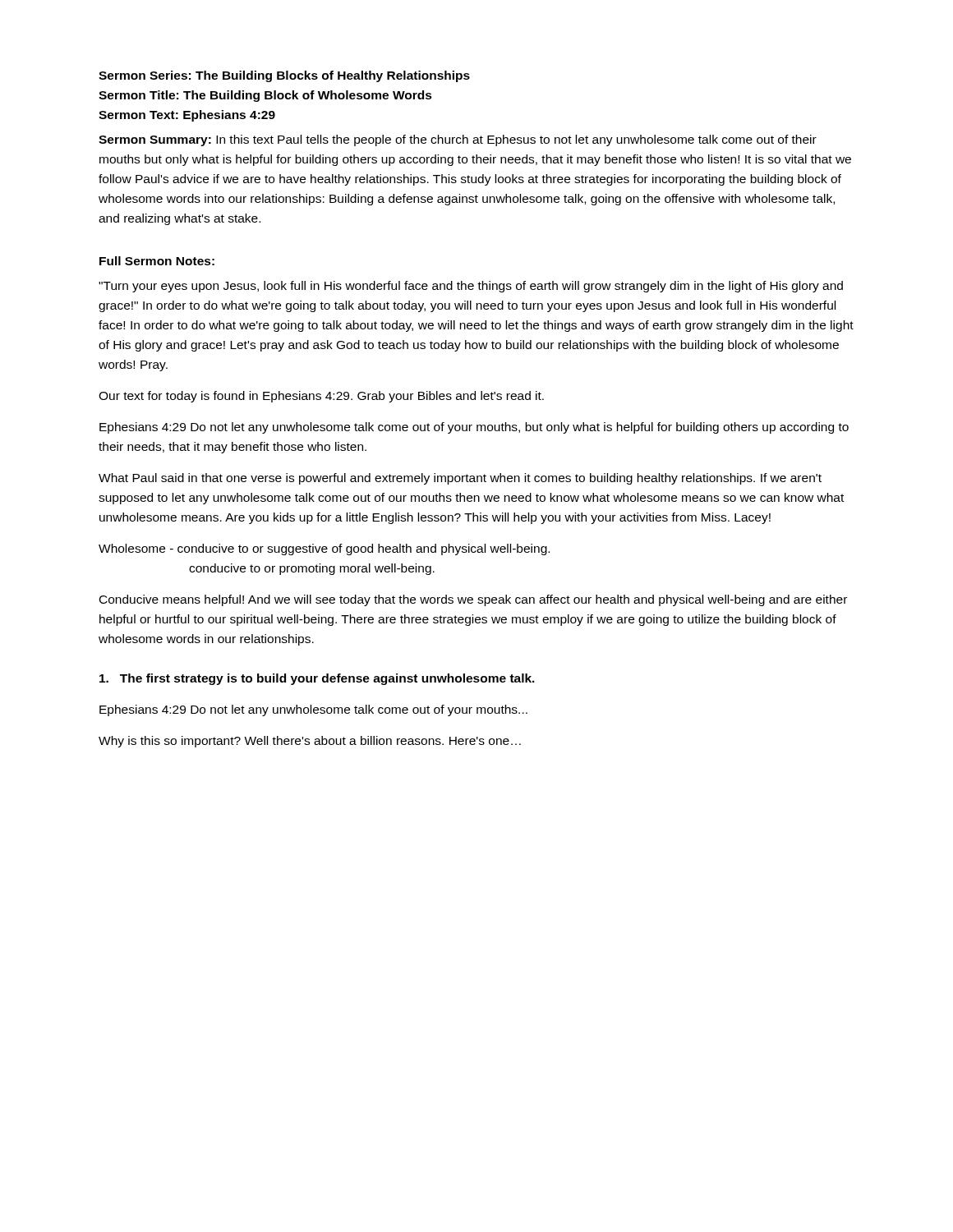Point to the text block starting "The first strategy"
Image resolution: width=953 pixels, height=1232 pixels.
(476, 679)
